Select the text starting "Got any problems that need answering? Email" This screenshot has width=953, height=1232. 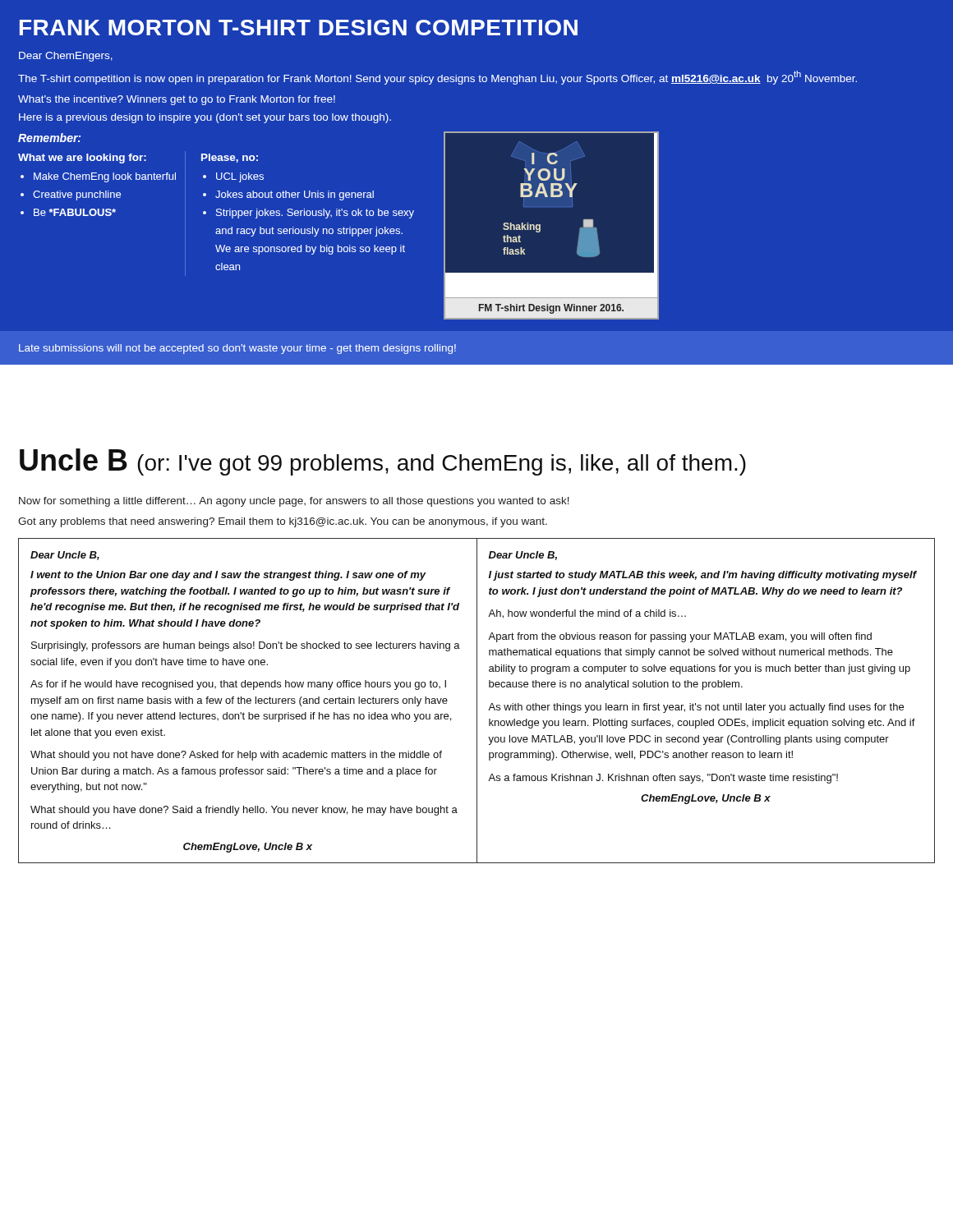(283, 521)
